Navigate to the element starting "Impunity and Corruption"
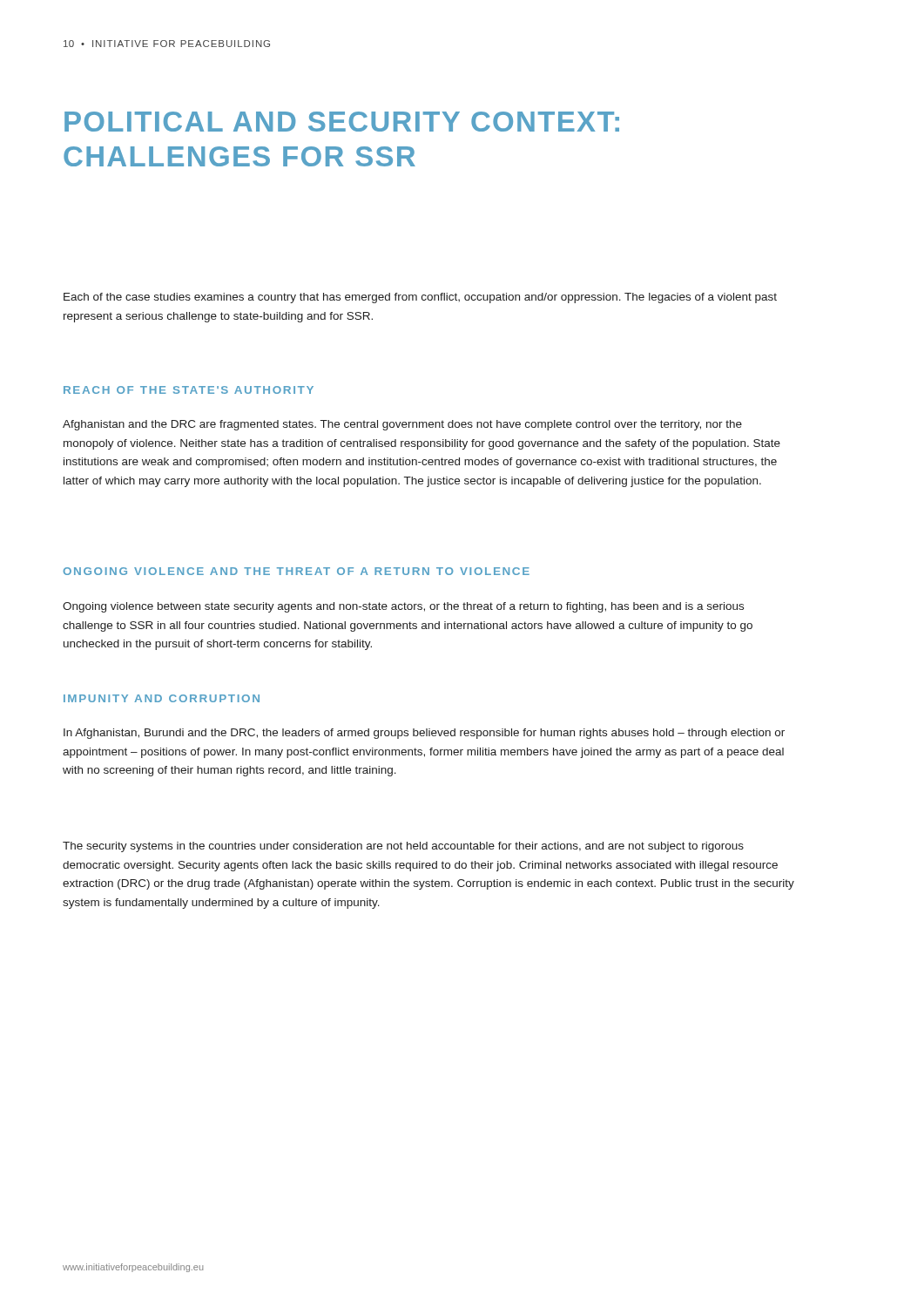 pos(162,698)
